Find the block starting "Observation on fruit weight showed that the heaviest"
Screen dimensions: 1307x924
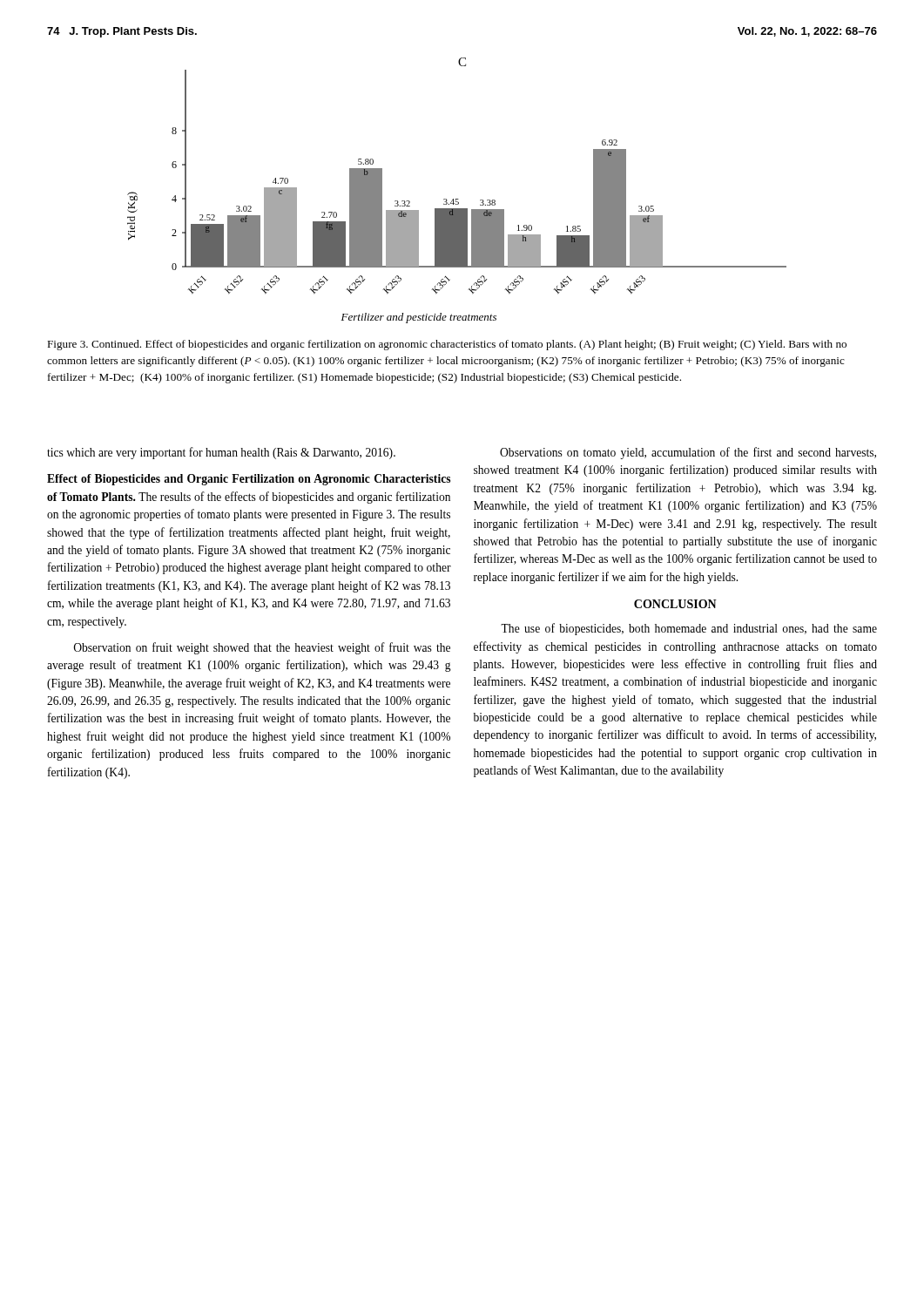click(249, 710)
